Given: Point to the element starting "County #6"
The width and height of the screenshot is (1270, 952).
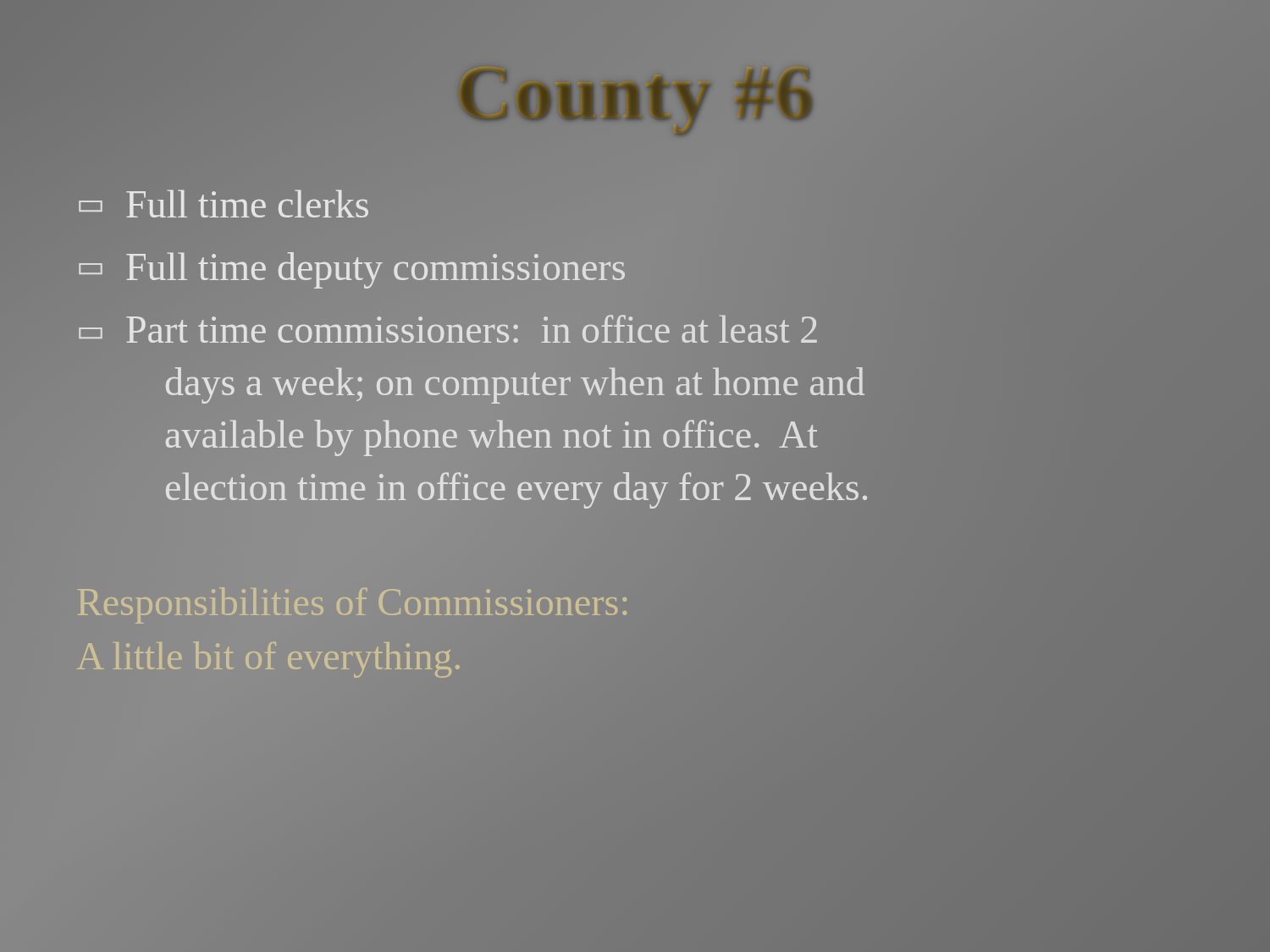Looking at the screenshot, I should click(x=635, y=91).
